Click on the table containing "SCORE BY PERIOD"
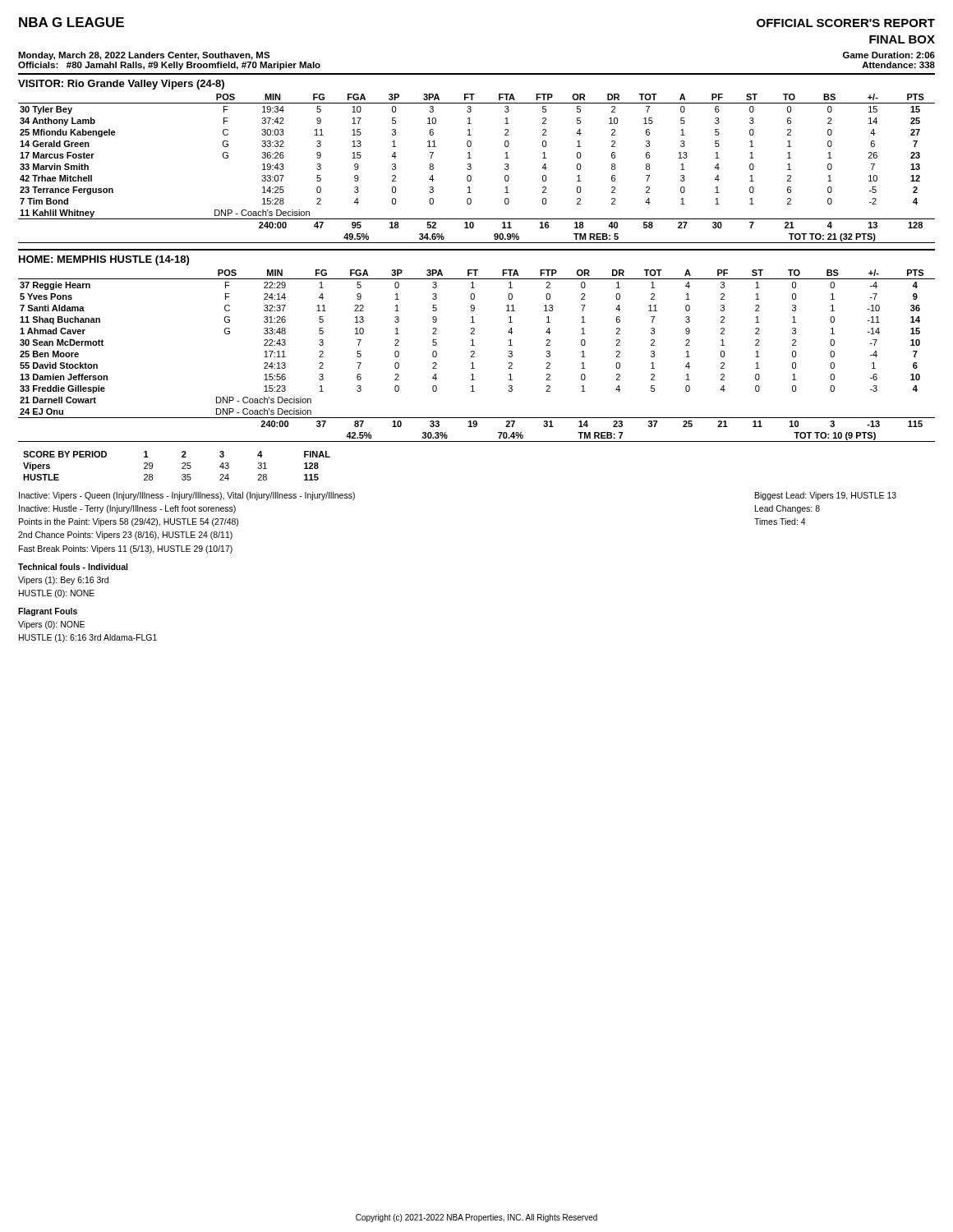 [x=476, y=465]
